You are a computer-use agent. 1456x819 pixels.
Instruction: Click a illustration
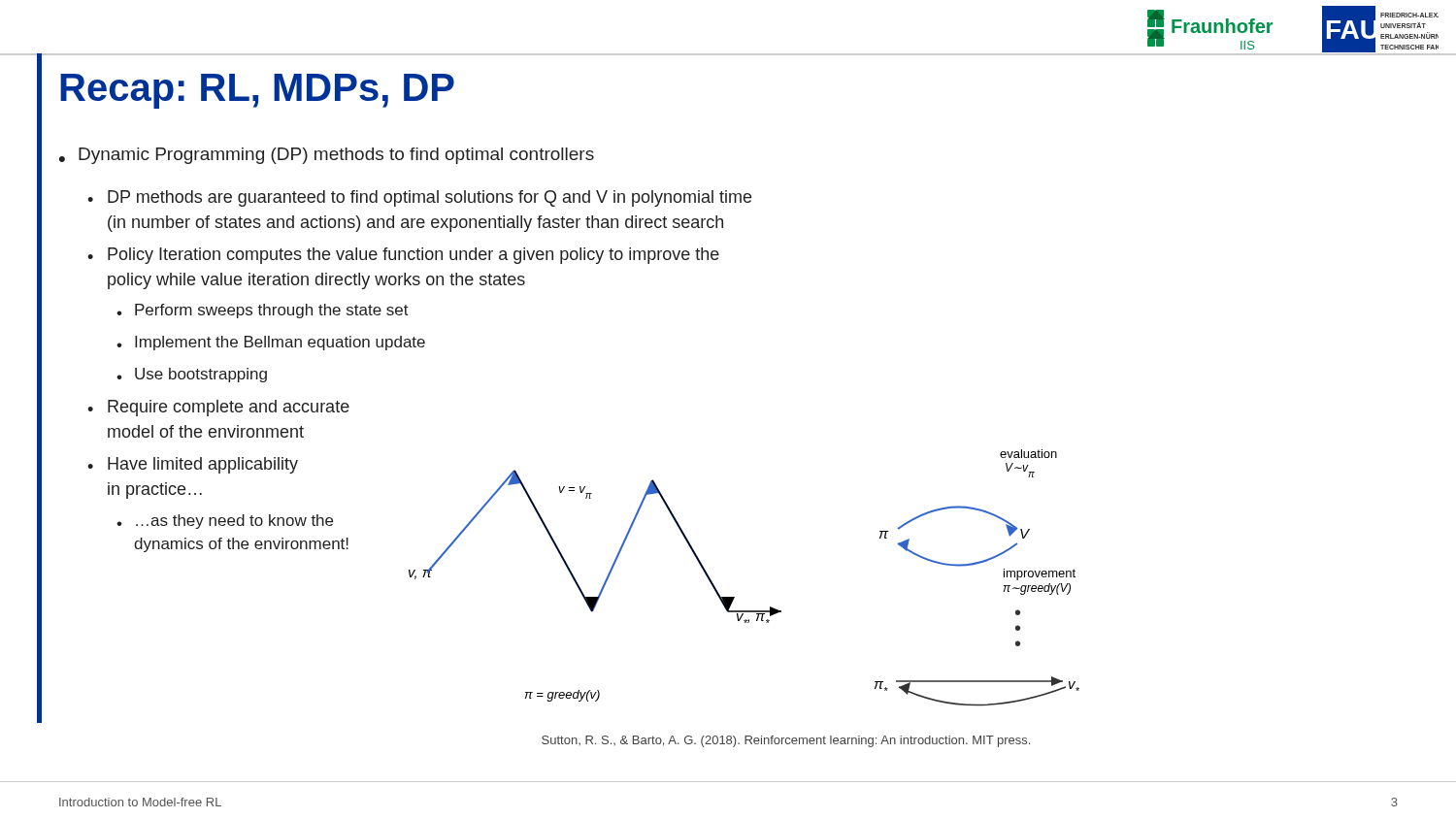pos(796,558)
